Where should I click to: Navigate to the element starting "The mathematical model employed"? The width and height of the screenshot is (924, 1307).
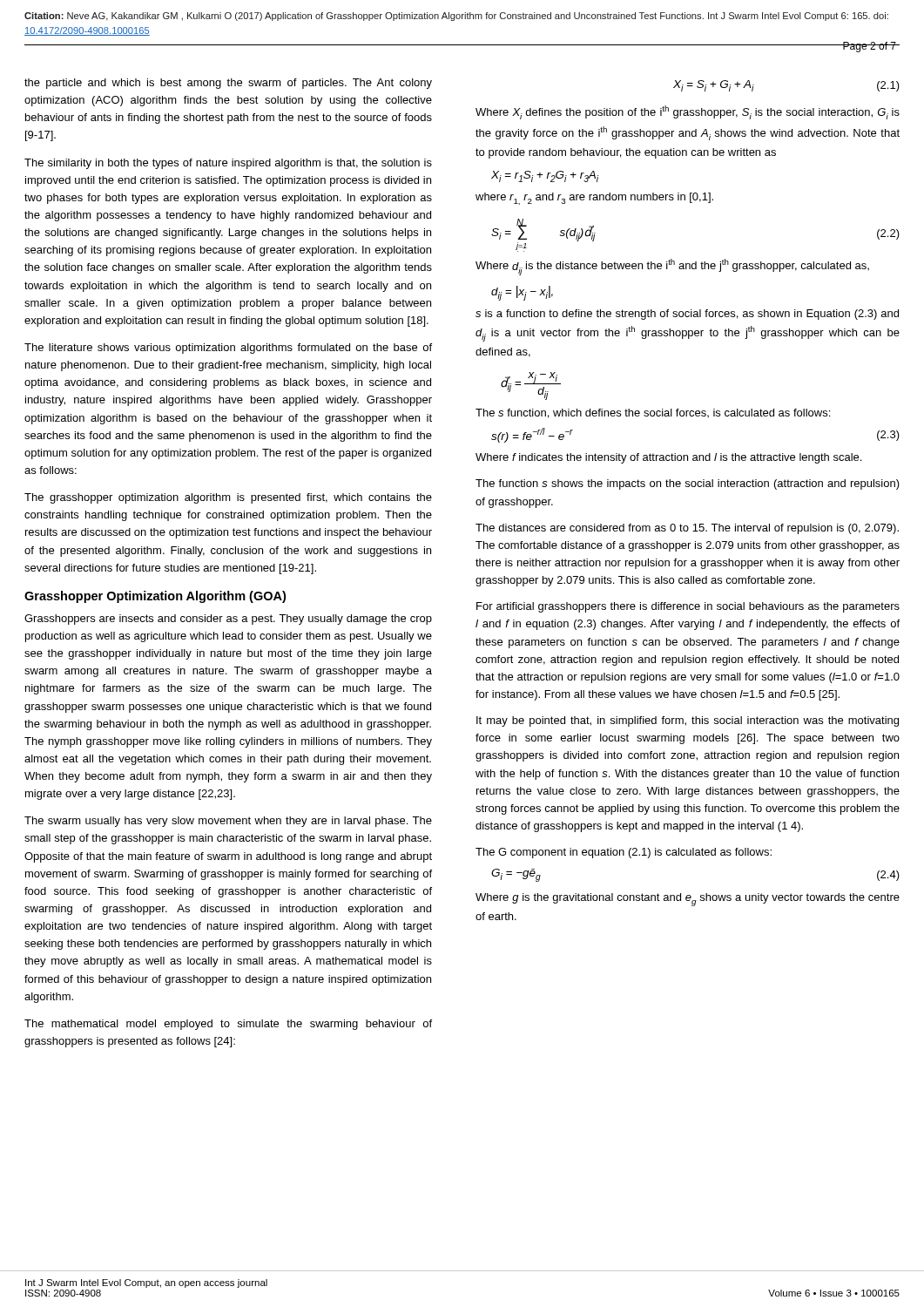coord(228,1032)
